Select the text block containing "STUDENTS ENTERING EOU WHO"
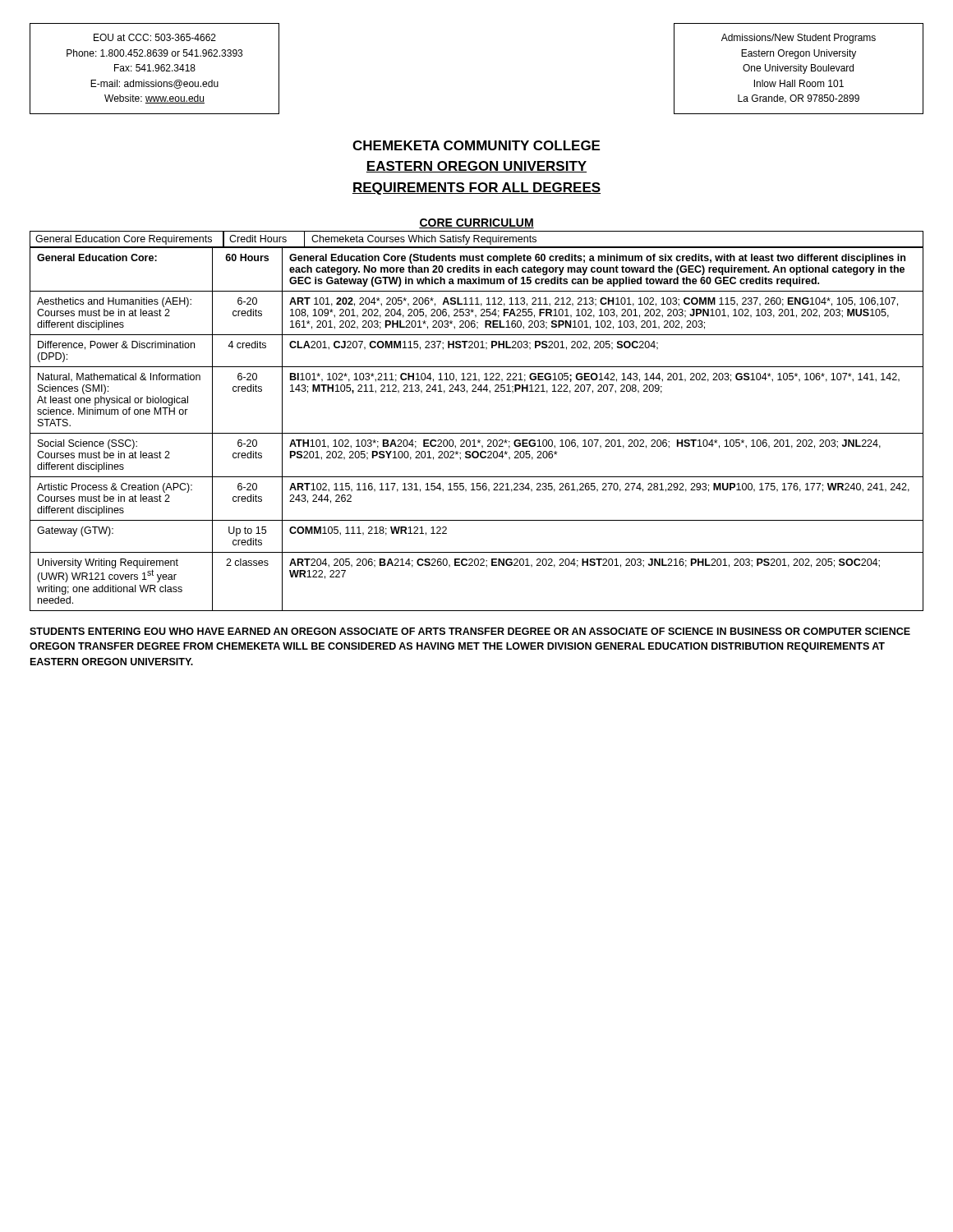953x1232 pixels. [470, 647]
